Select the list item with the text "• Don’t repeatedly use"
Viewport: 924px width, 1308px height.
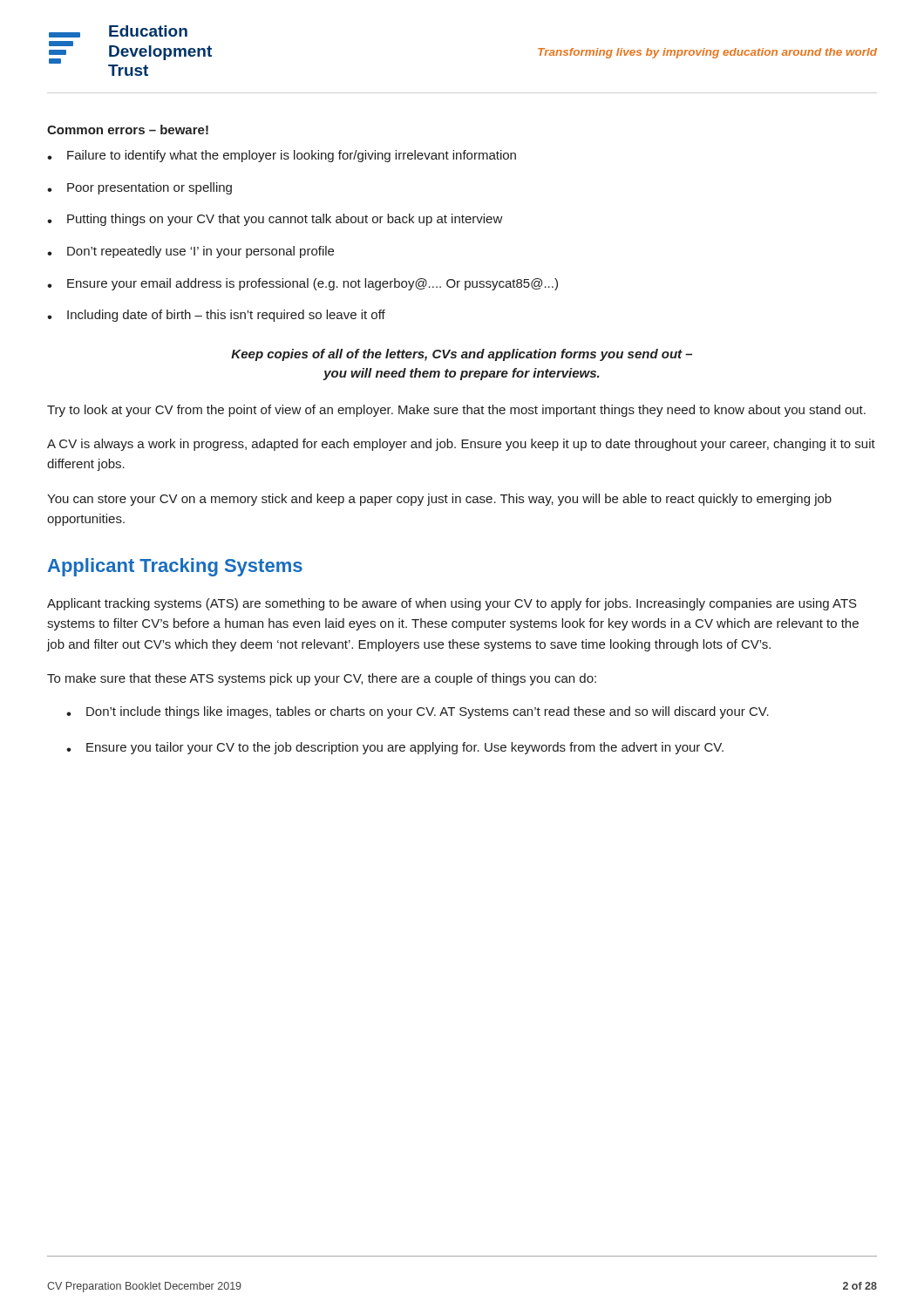[x=191, y=253]
